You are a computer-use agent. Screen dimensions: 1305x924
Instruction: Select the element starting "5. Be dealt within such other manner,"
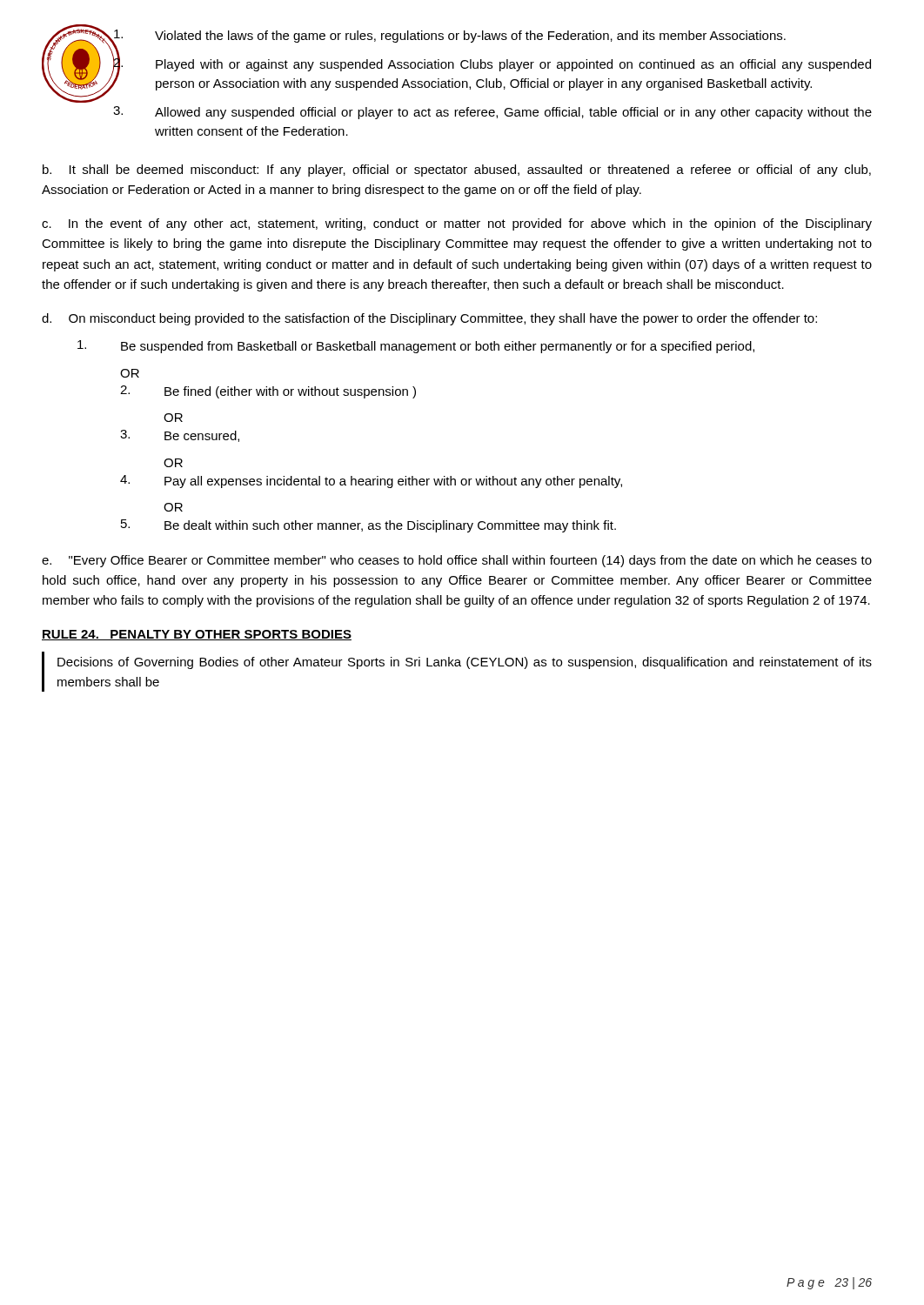coord(496,526)
